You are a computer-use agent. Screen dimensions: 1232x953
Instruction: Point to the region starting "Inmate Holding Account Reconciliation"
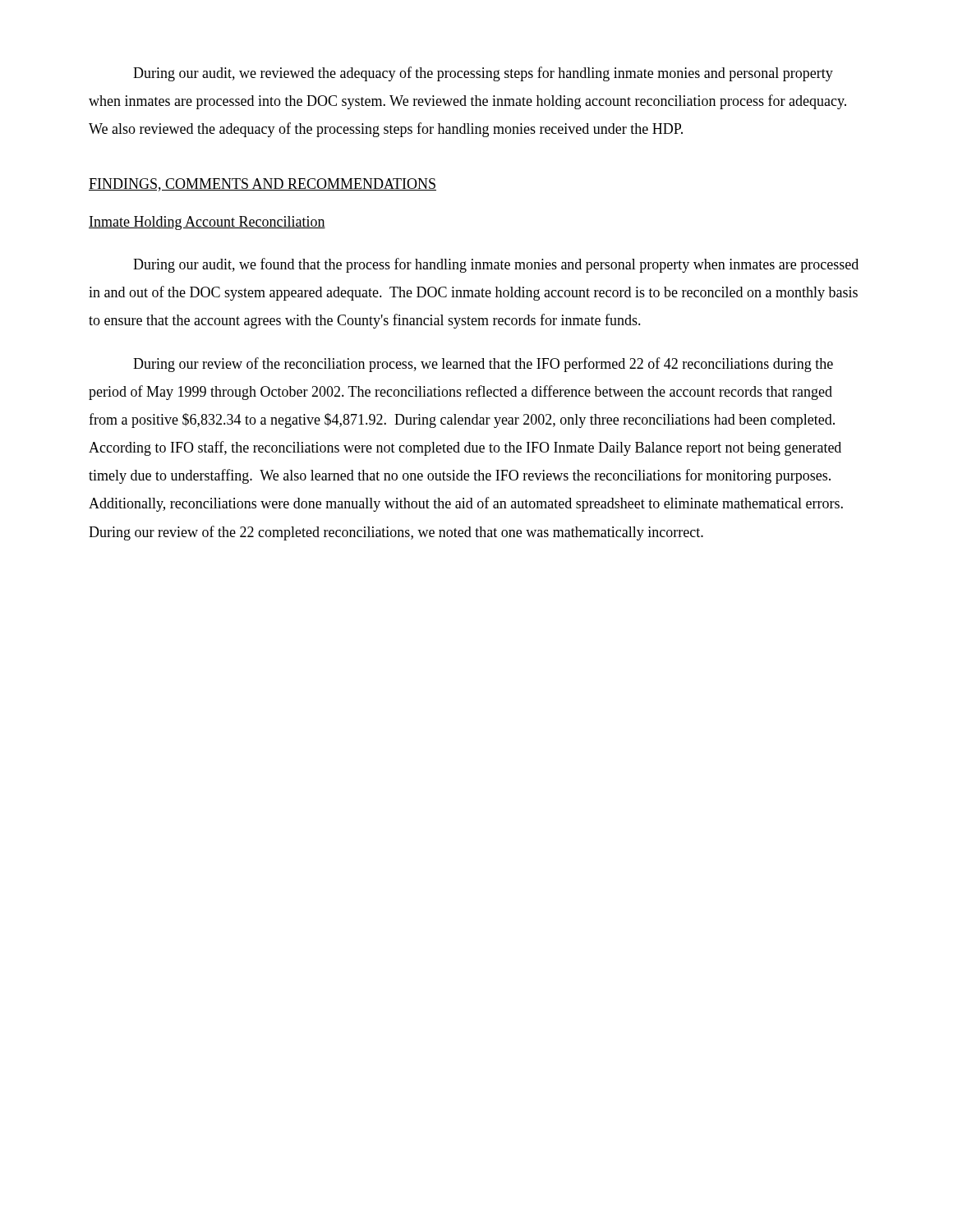pyautogui.click(x=207, y=223)
